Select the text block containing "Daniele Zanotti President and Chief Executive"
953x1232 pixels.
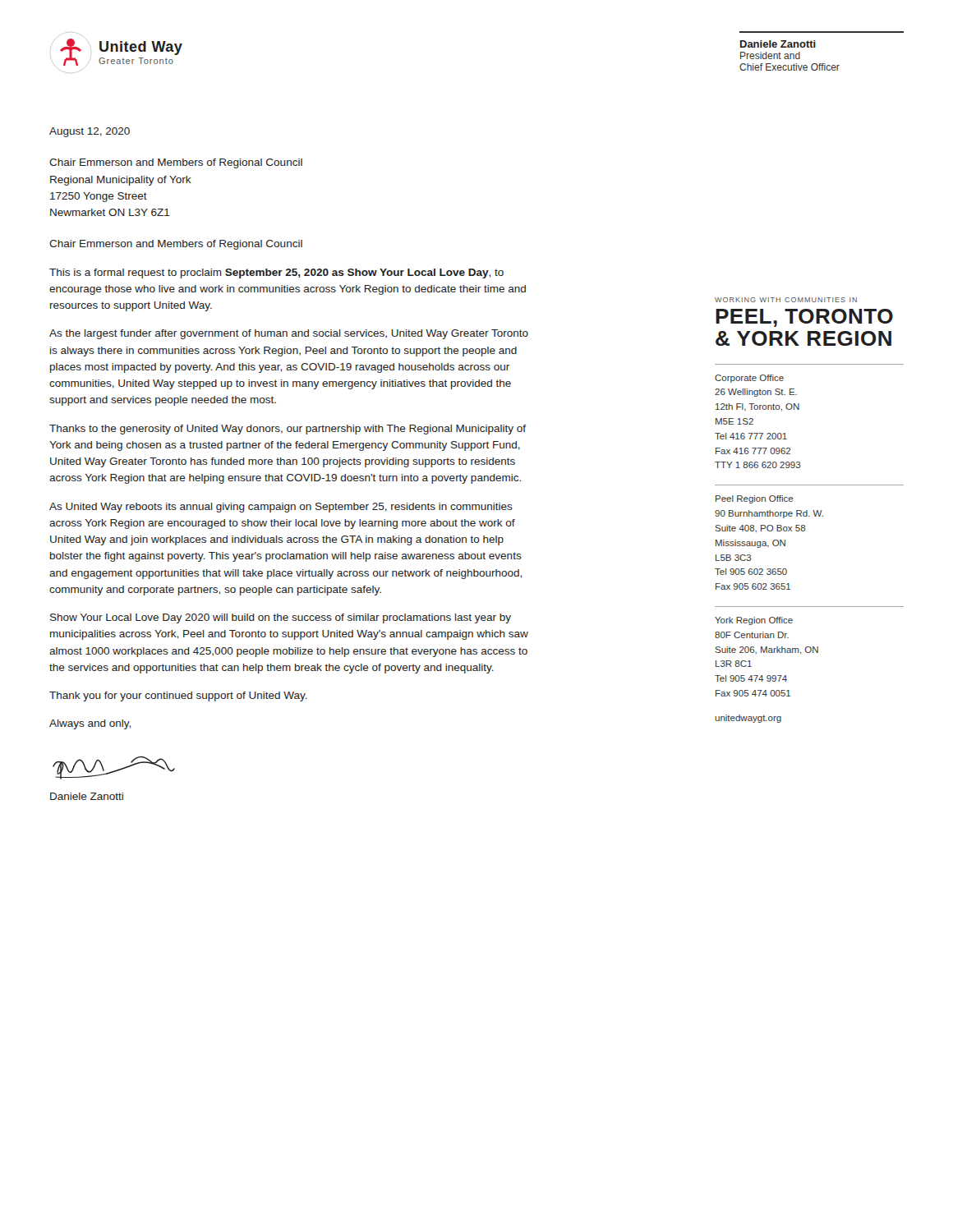click(822, 55)
